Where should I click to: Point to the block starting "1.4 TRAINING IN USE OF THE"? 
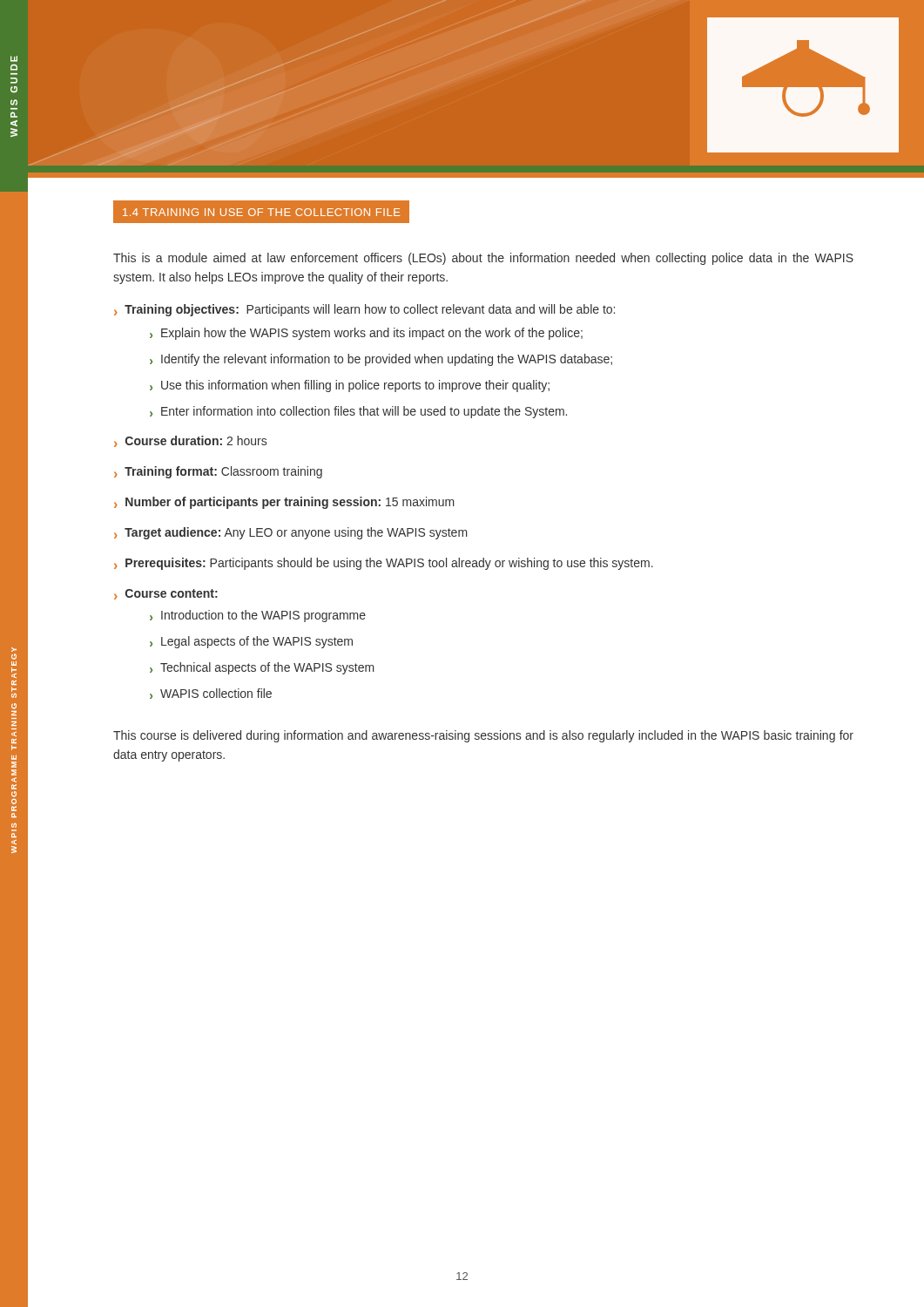pyautogui.click(x=261, y=212)
